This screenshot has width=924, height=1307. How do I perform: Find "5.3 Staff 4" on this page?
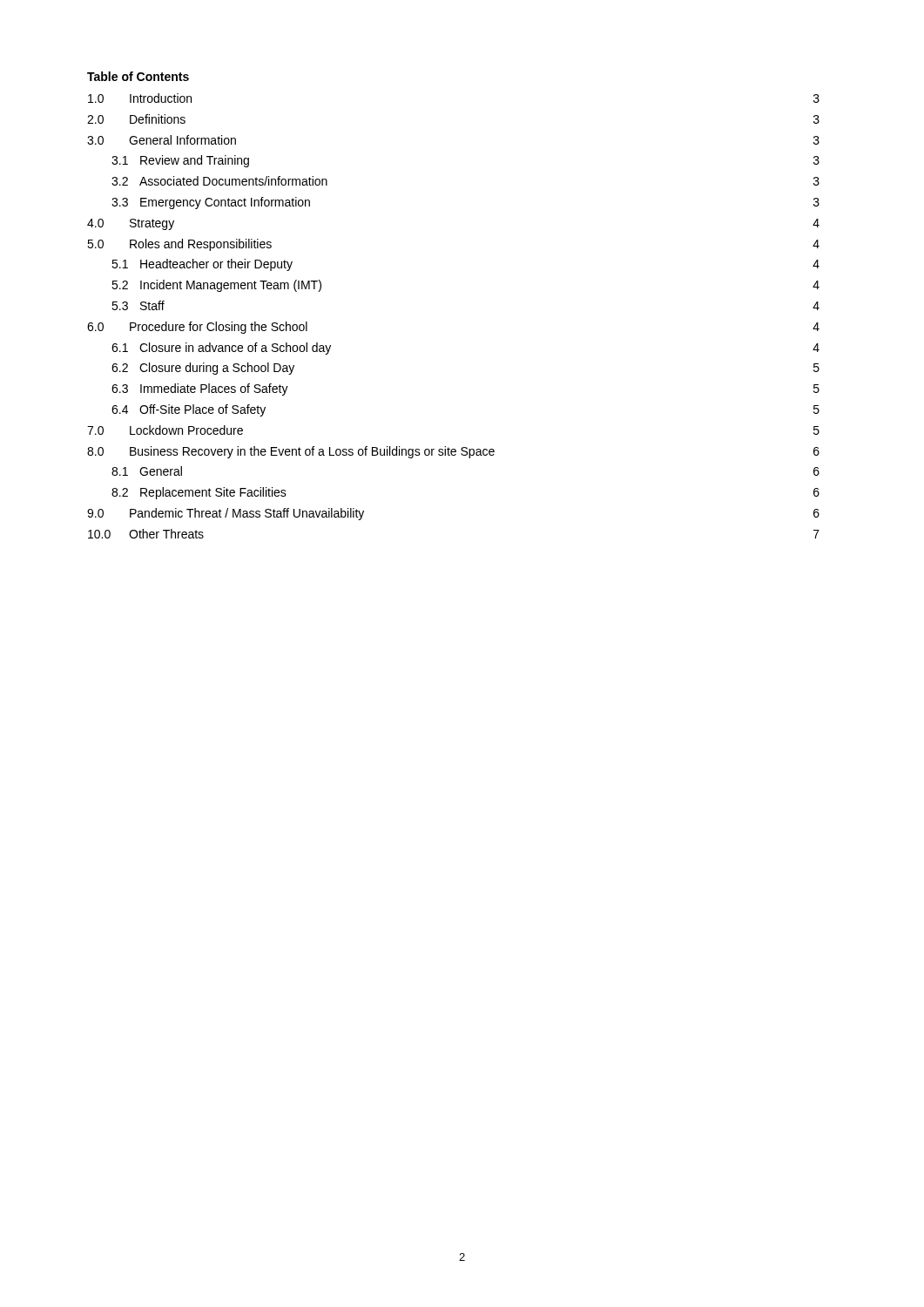[x=159, y=305]
